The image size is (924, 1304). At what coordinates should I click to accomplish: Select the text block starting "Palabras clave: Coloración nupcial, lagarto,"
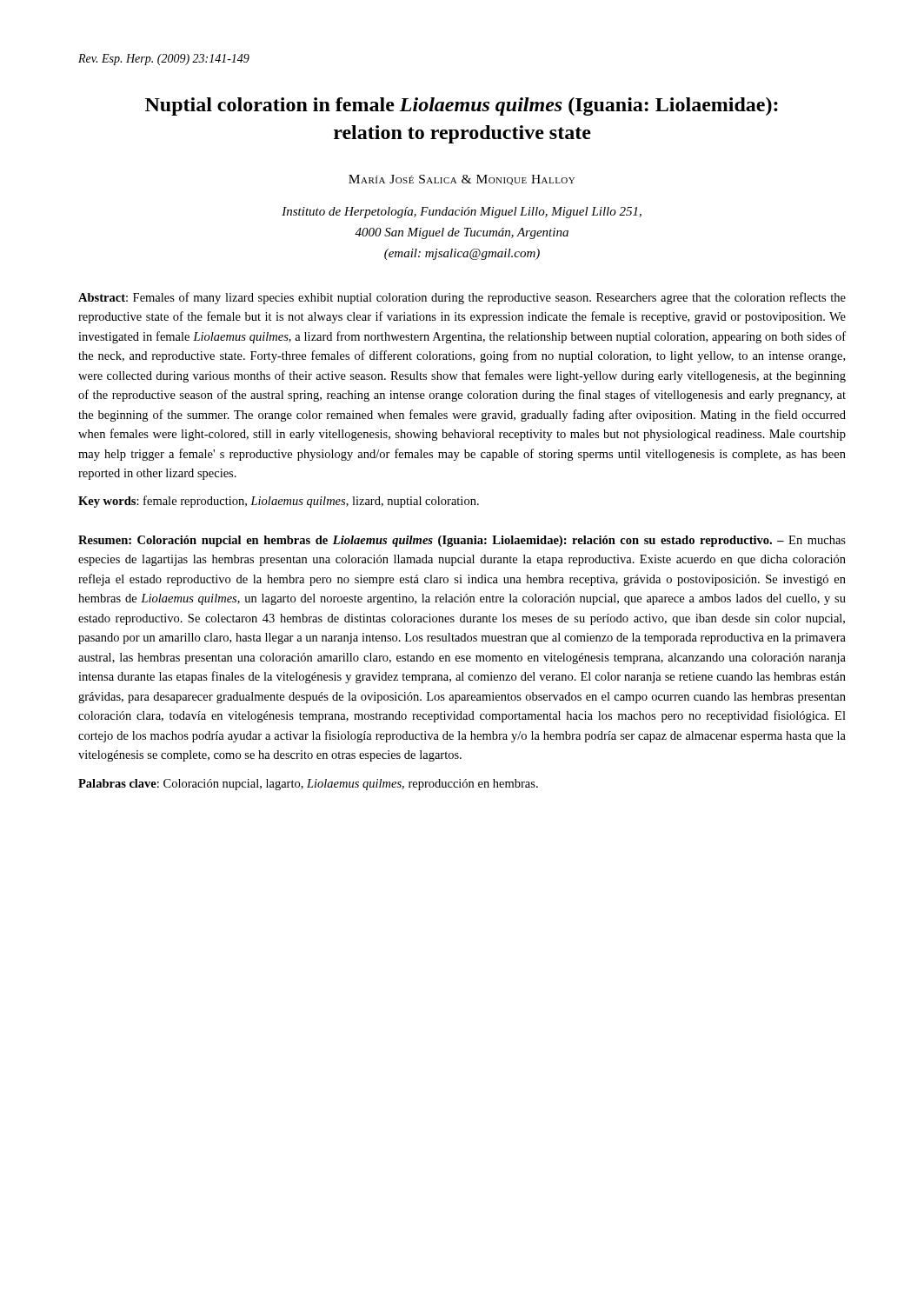click(x=308, y=783)
